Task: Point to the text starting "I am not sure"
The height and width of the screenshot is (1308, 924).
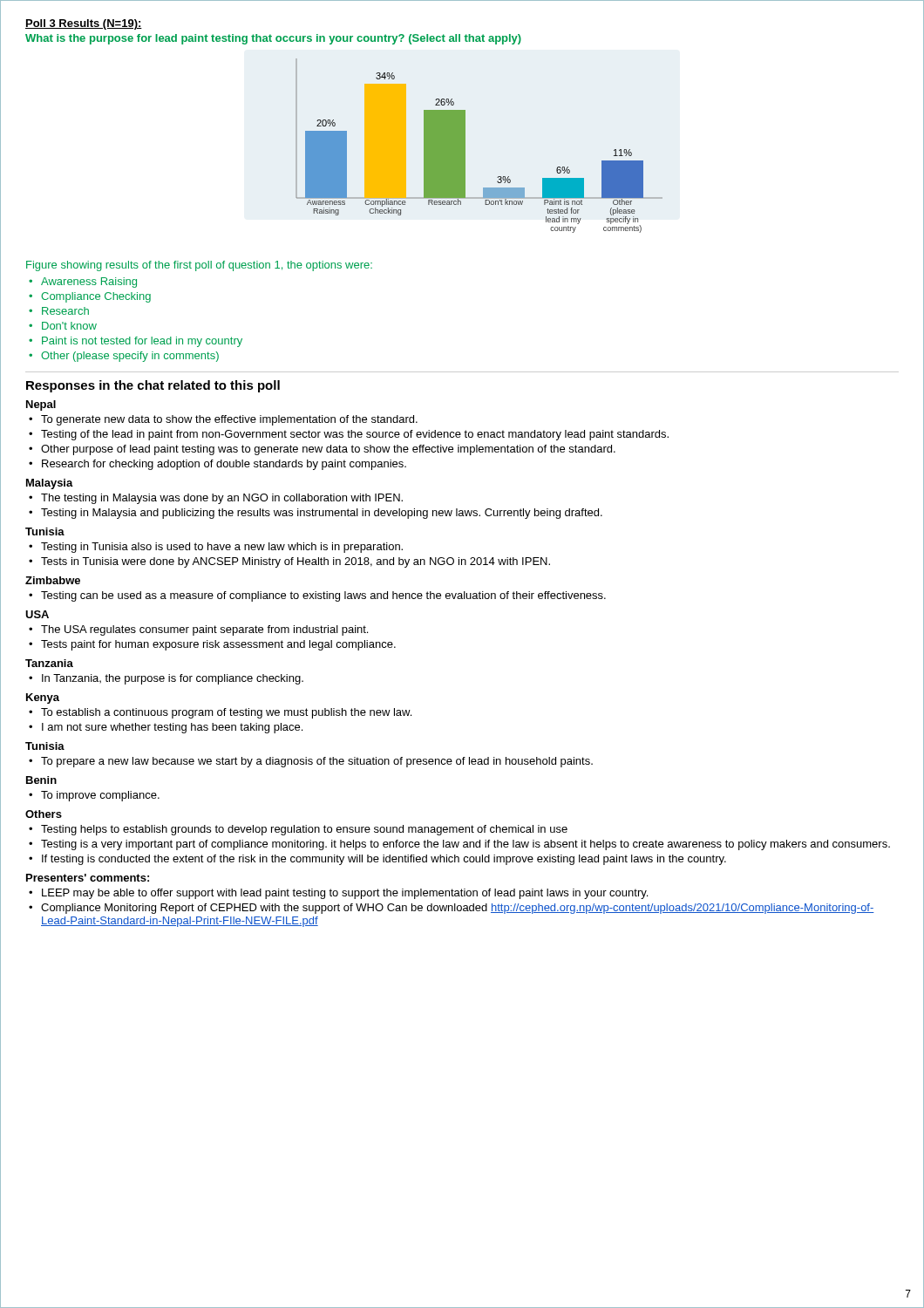Action: pyautogui.click(x=172, y=727)
